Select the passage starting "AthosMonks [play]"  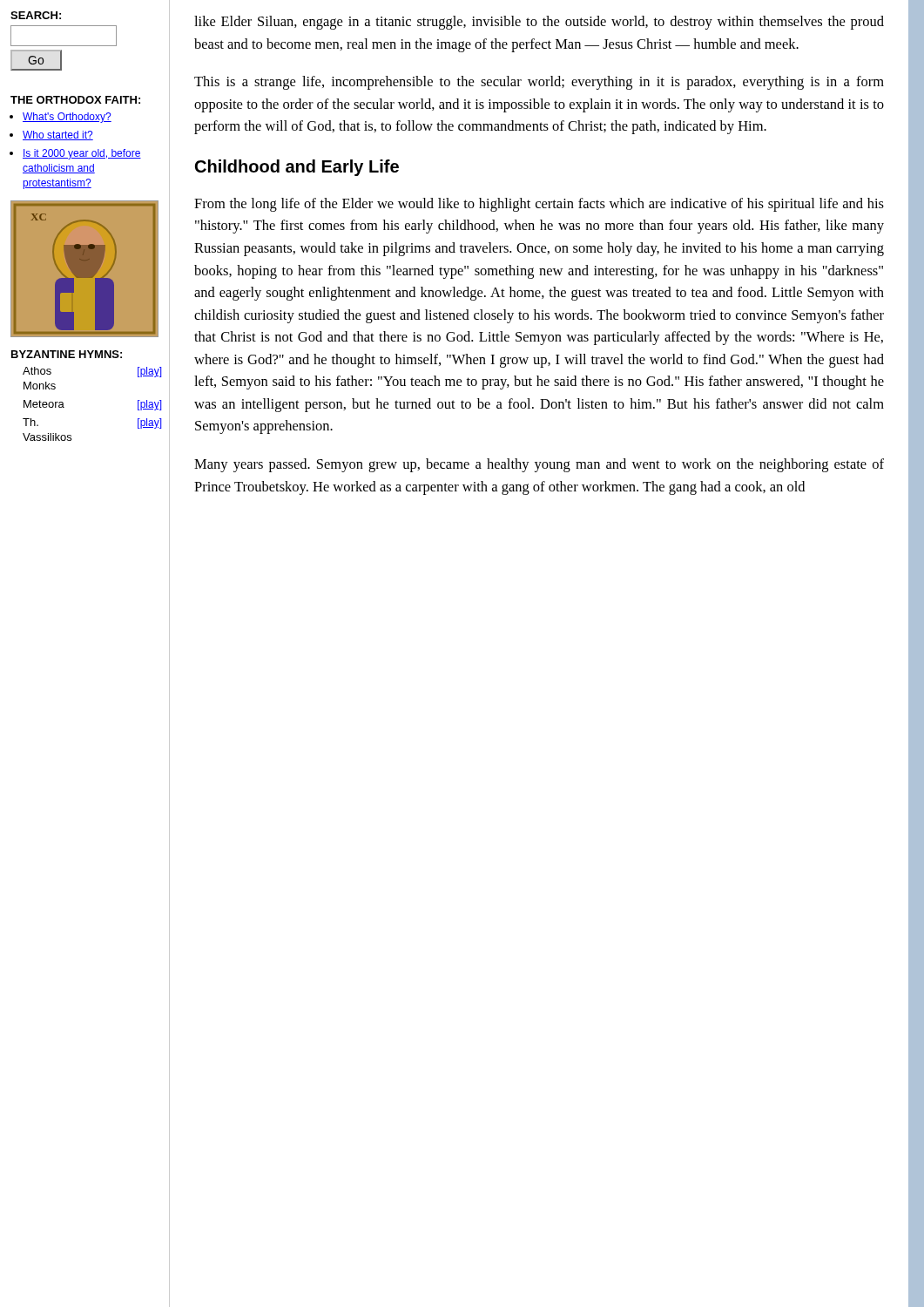[x=41, y=372]
